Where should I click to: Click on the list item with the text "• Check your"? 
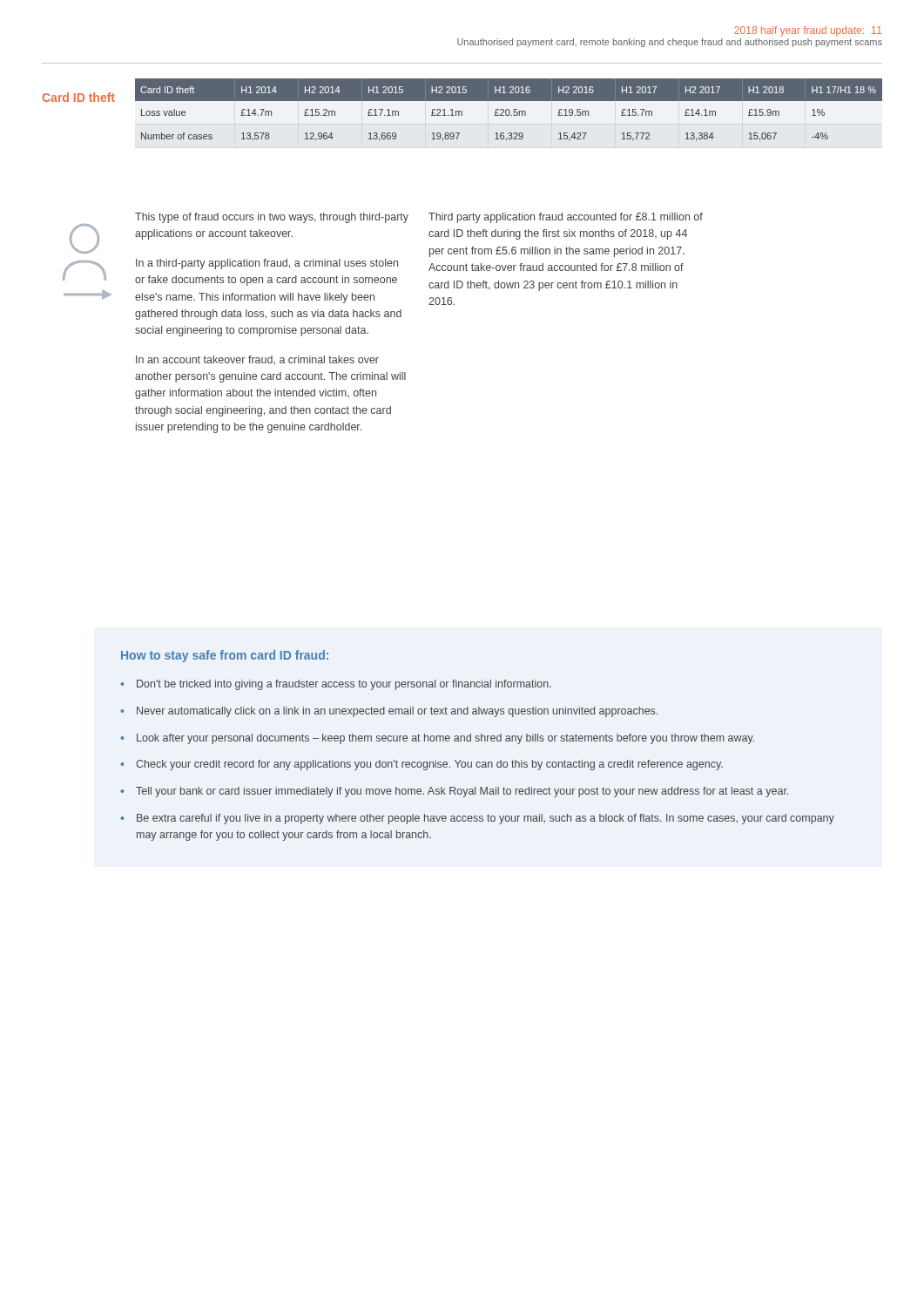point(422,765)
